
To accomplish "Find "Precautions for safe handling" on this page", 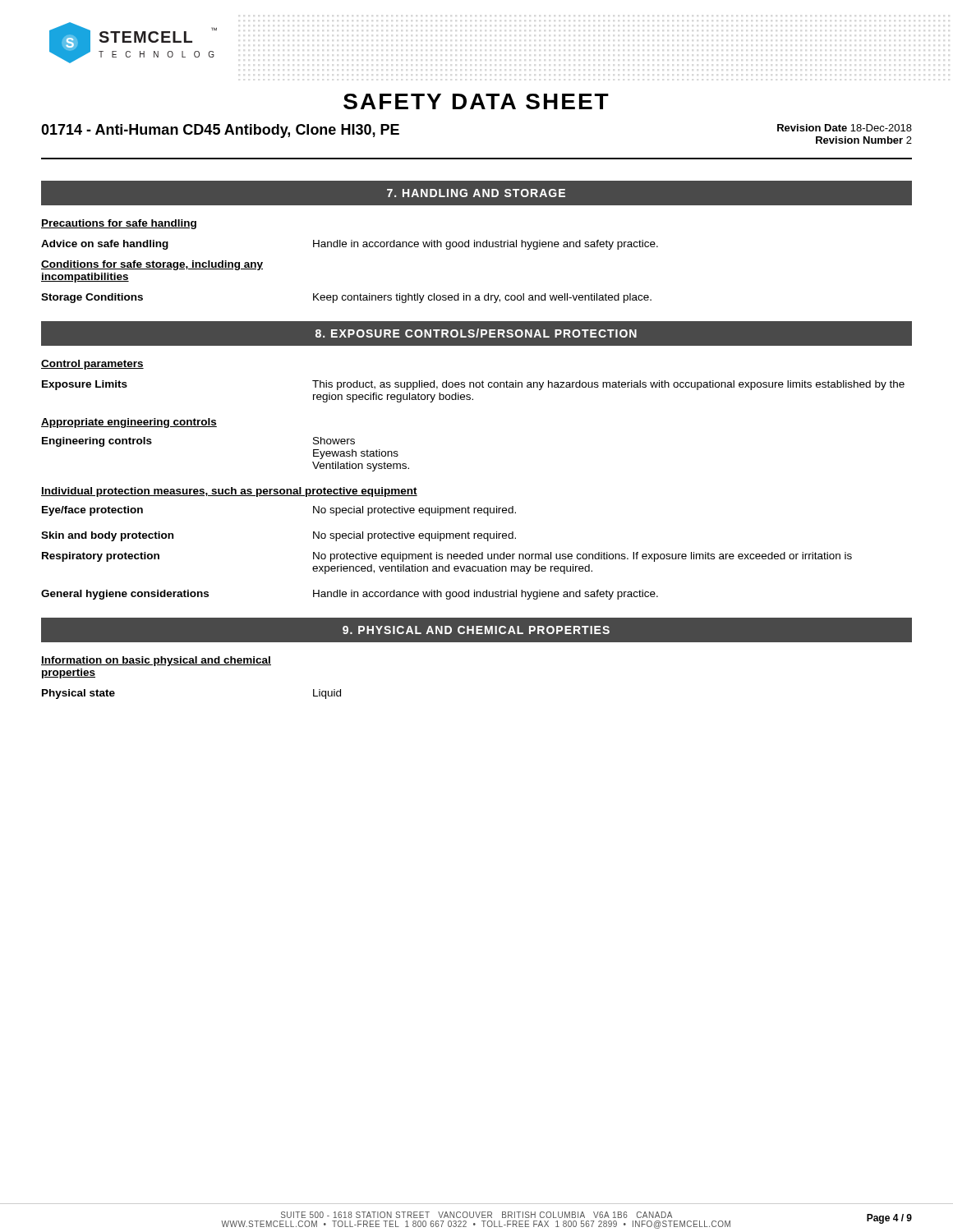I will click(x=177, y=223).
